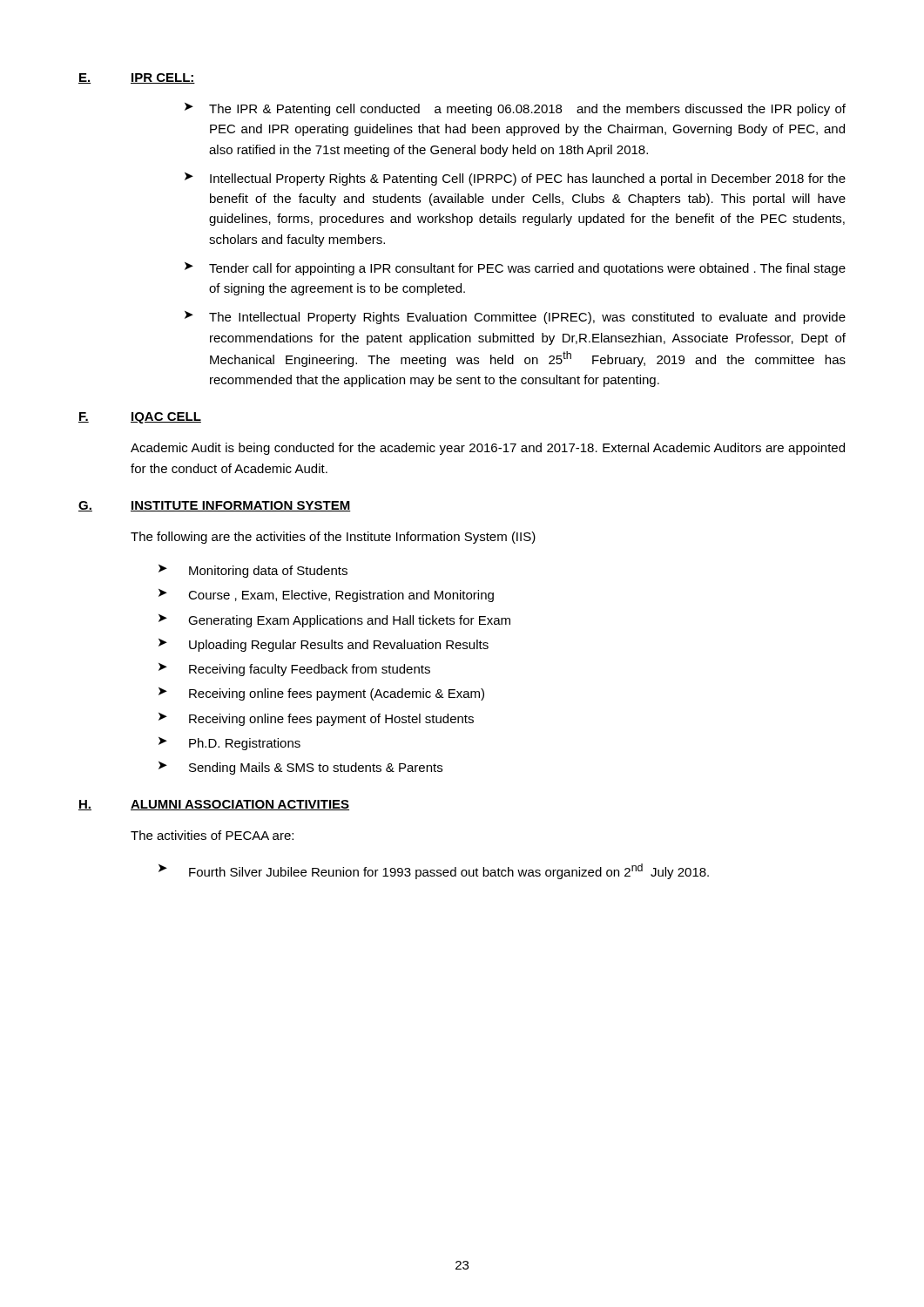Where is the passage that starts "The following are the"?

(x=333, y=536)
